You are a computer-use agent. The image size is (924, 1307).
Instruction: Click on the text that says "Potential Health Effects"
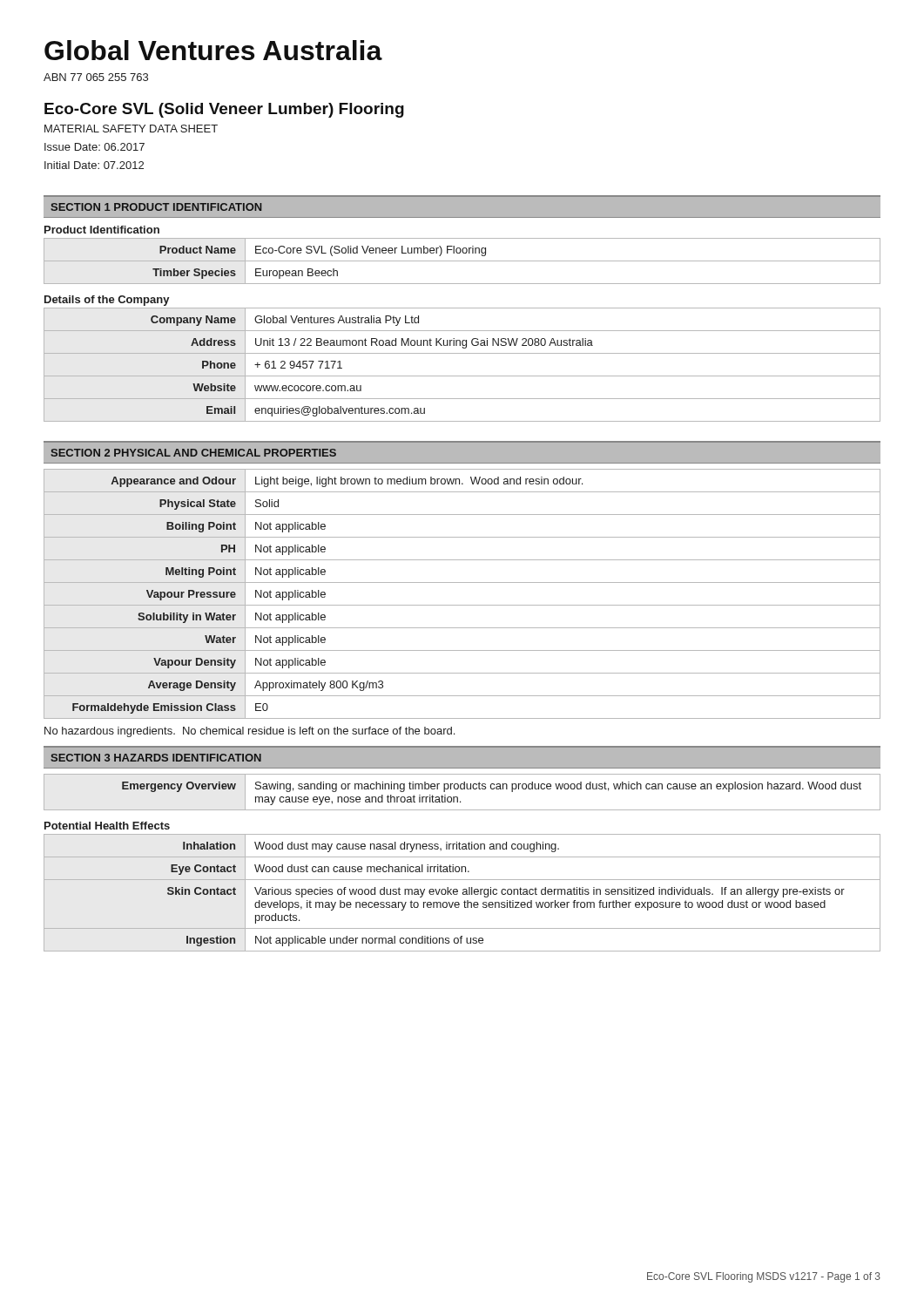point(107,826)
